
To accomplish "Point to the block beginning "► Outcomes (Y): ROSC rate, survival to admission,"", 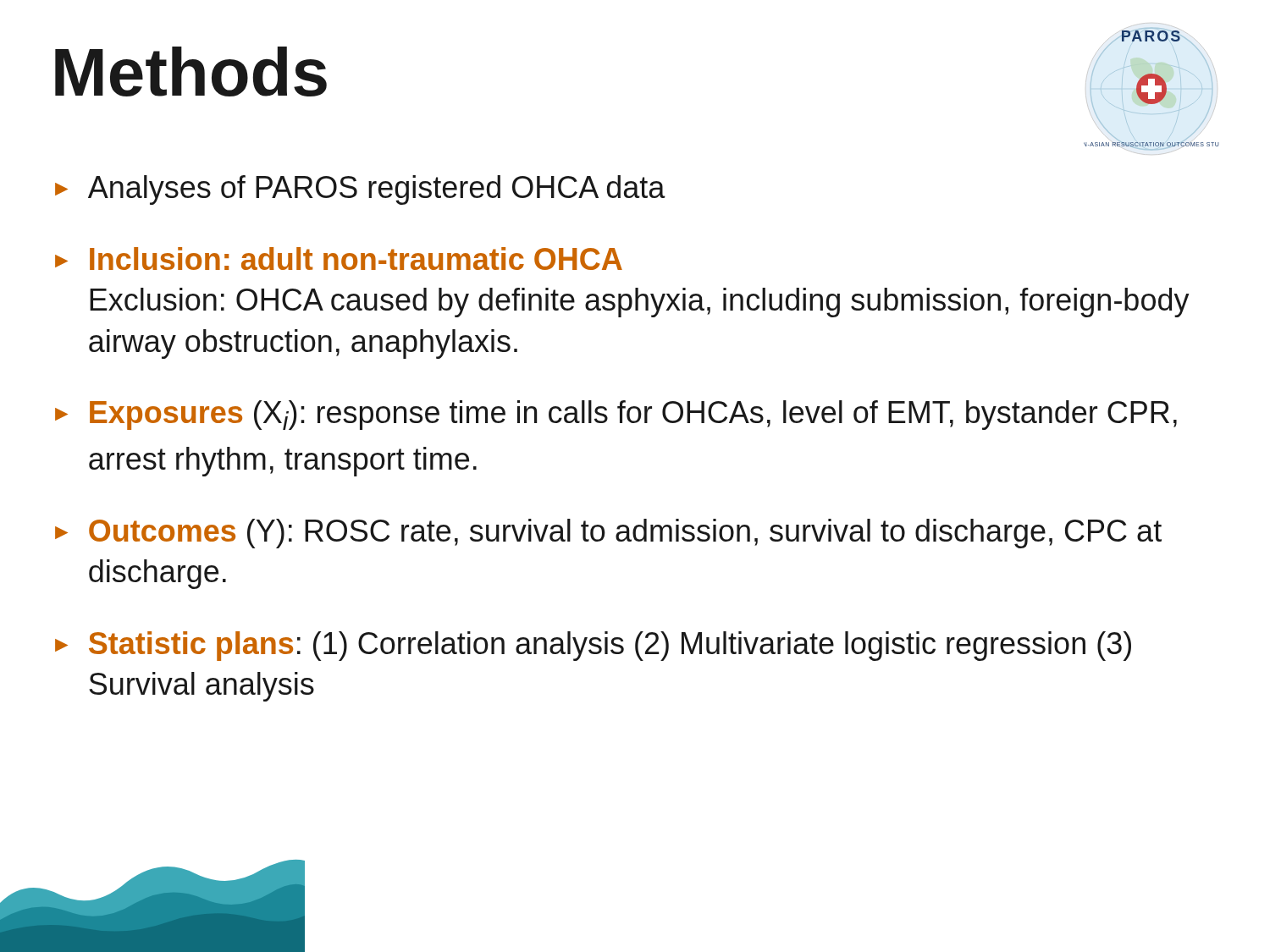I will pyautogui.click(x=635, y=552).
